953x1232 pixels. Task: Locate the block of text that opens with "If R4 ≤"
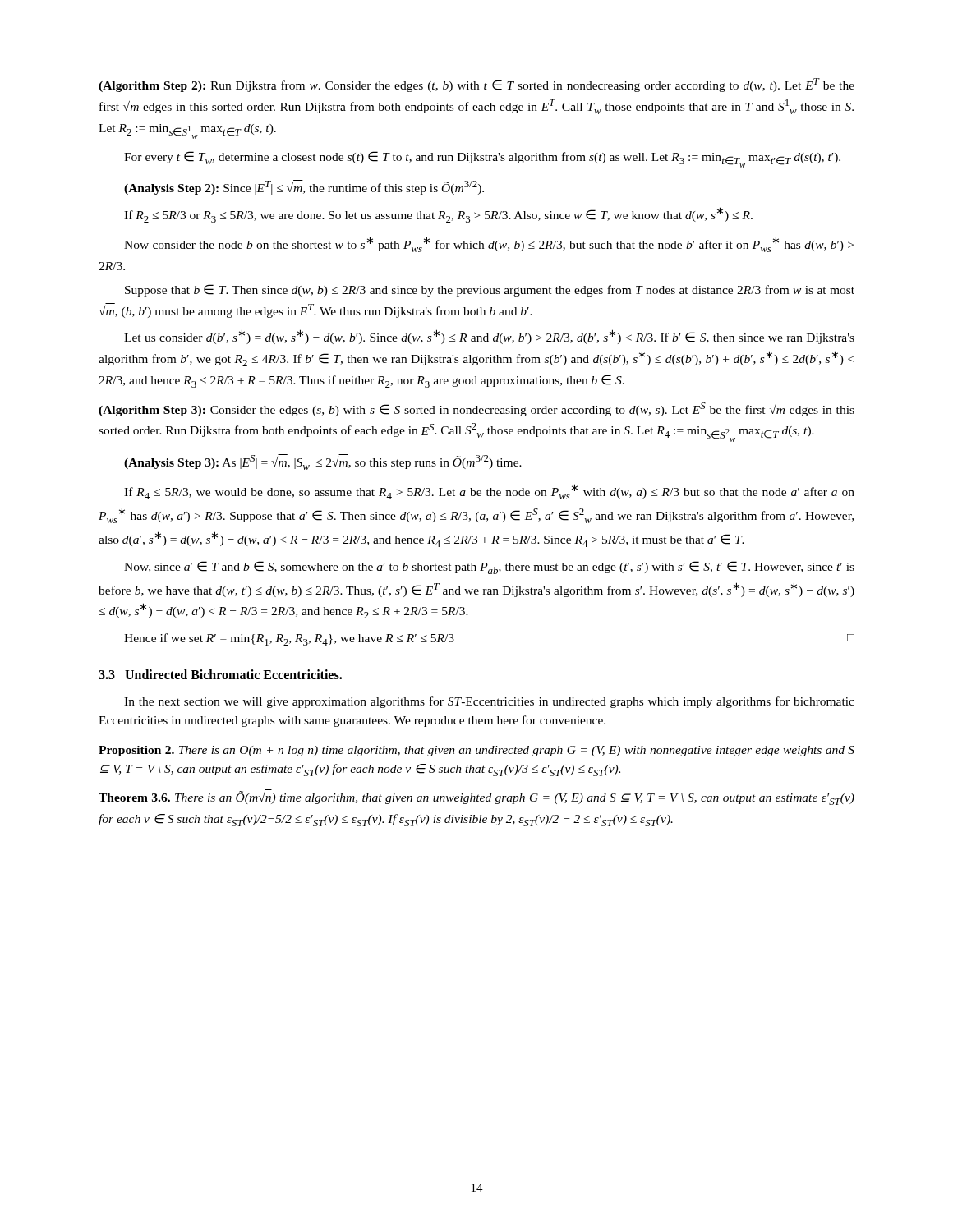click(x=476, y=516)
